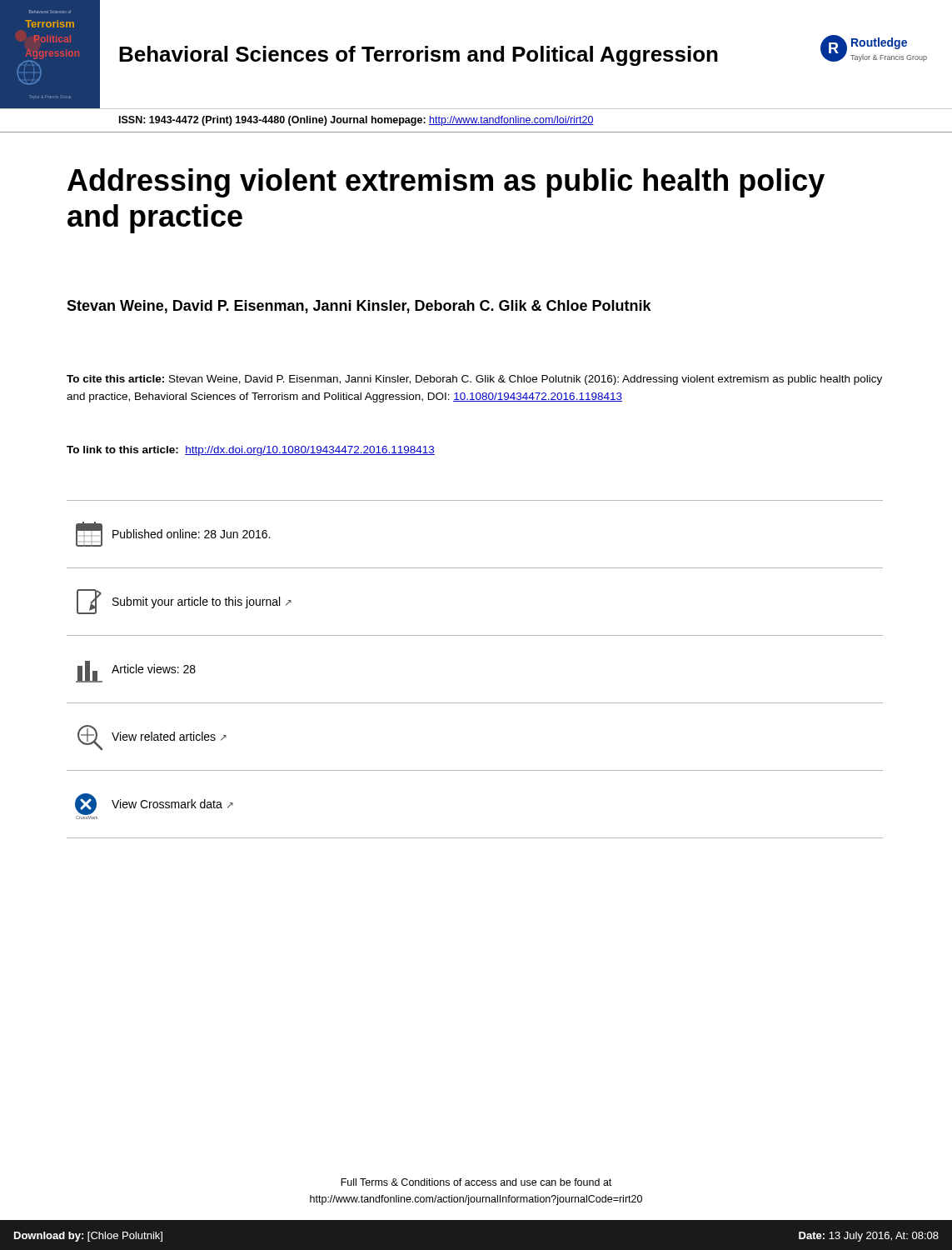Locate the text block starting "ISSN: 1943-4472 (Print)"
This screenshot has height=1250, width=952.
(x=356, y=120)
